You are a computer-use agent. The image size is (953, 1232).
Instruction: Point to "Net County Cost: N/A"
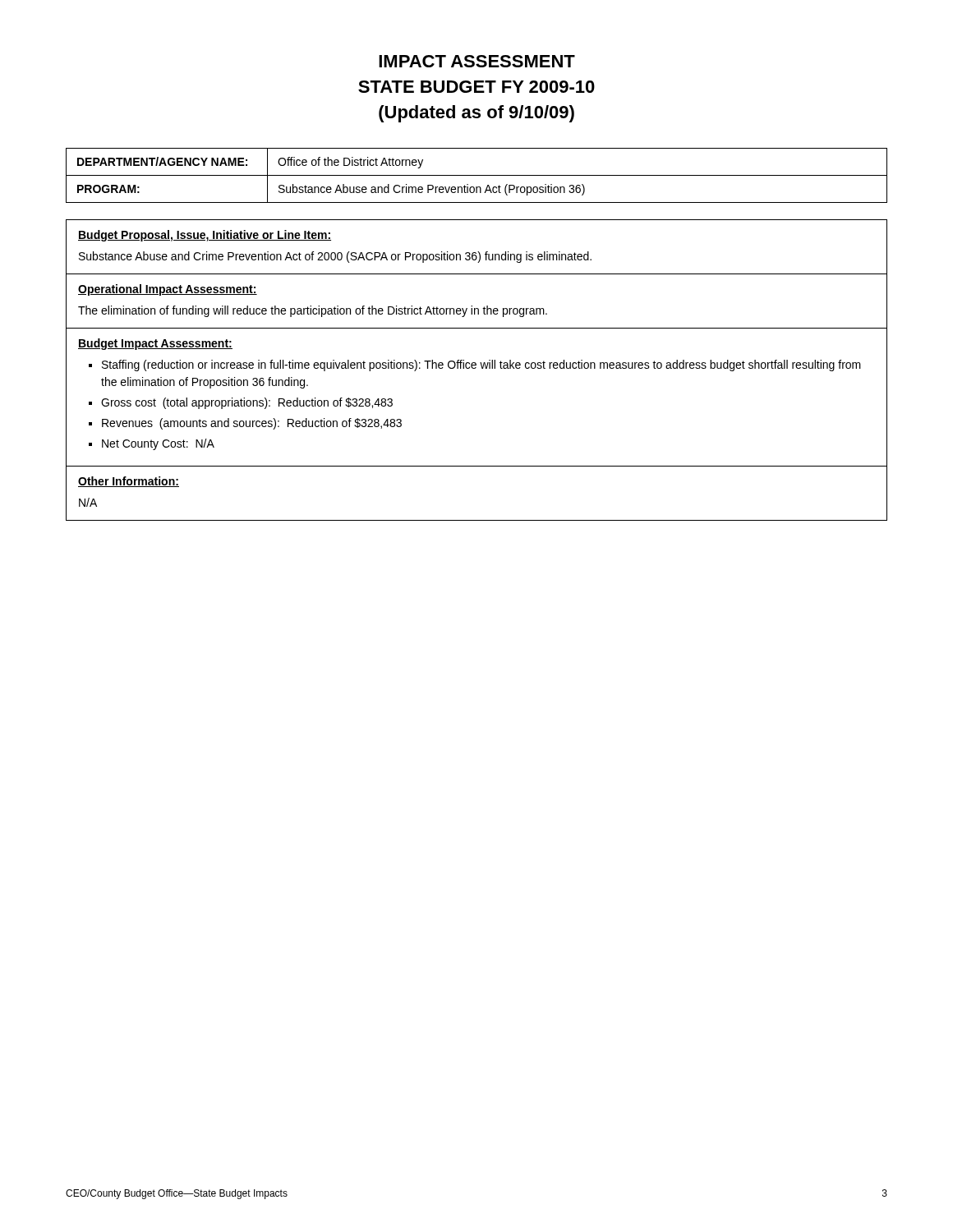[x=158, y=444]
